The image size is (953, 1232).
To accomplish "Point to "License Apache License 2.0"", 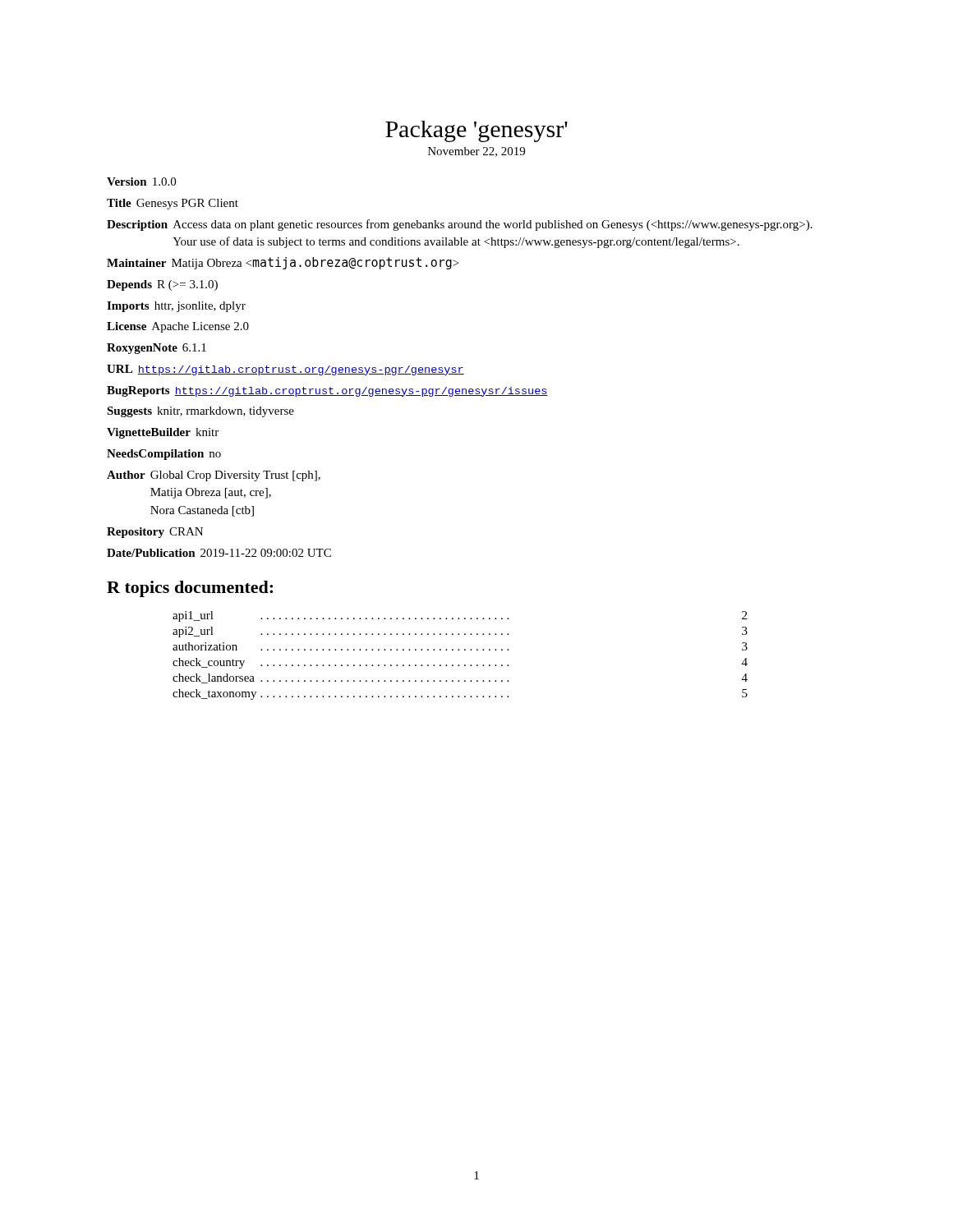I will pyautogui.click(x=178, y=327).
